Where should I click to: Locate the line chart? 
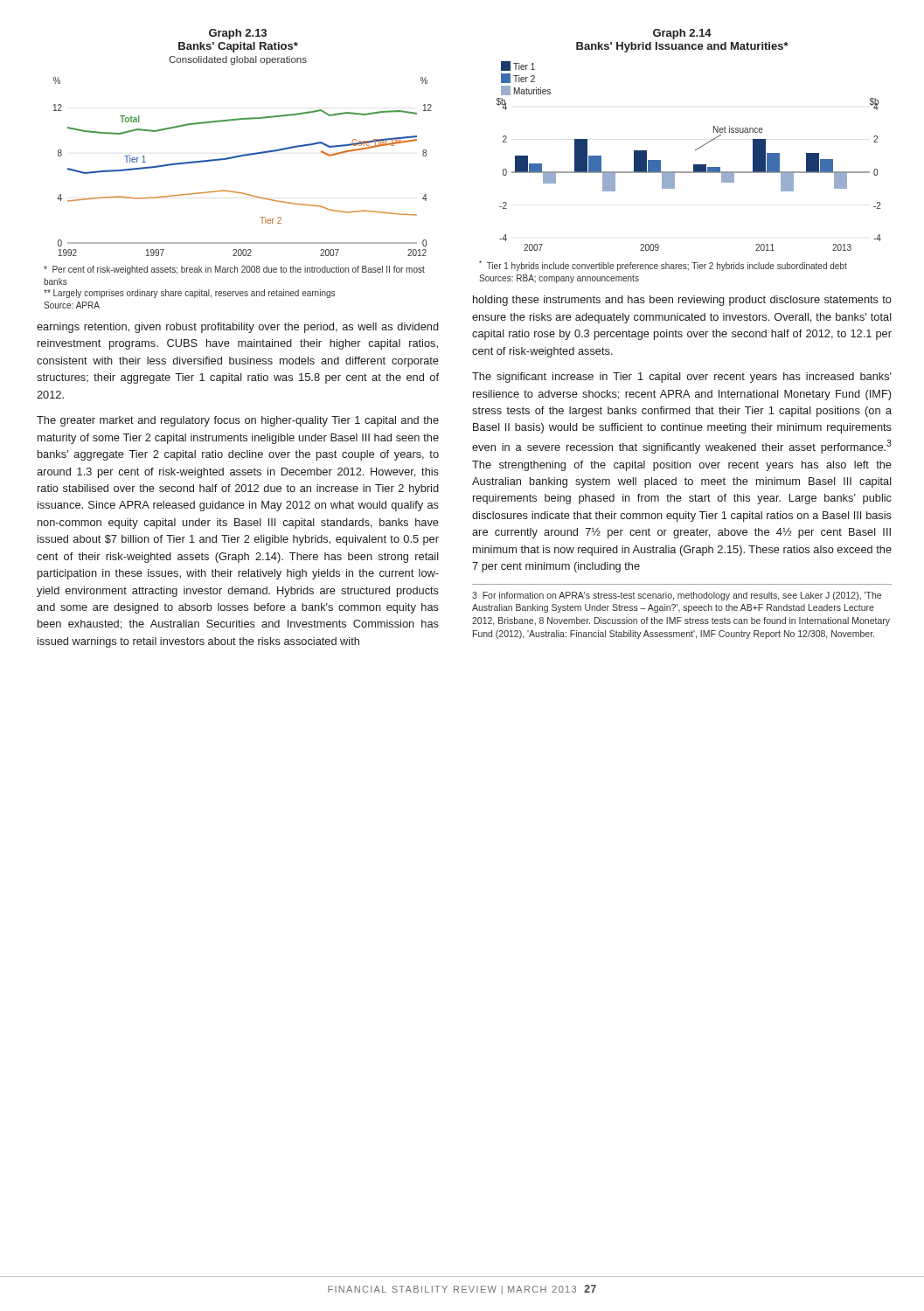[238, 143]
